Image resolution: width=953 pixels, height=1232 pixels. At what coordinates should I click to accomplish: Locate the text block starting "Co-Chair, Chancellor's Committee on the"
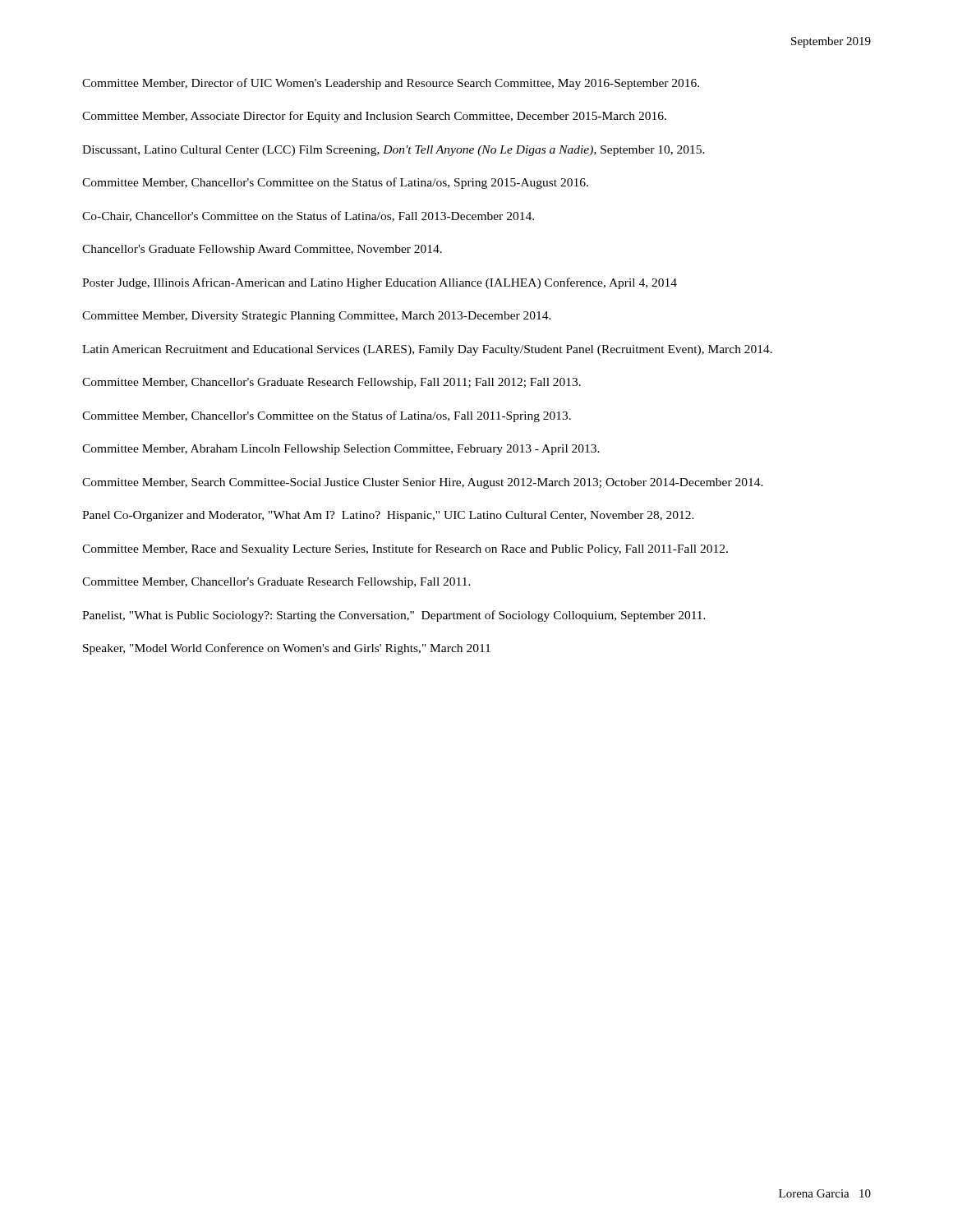click(x=308, y=215)
